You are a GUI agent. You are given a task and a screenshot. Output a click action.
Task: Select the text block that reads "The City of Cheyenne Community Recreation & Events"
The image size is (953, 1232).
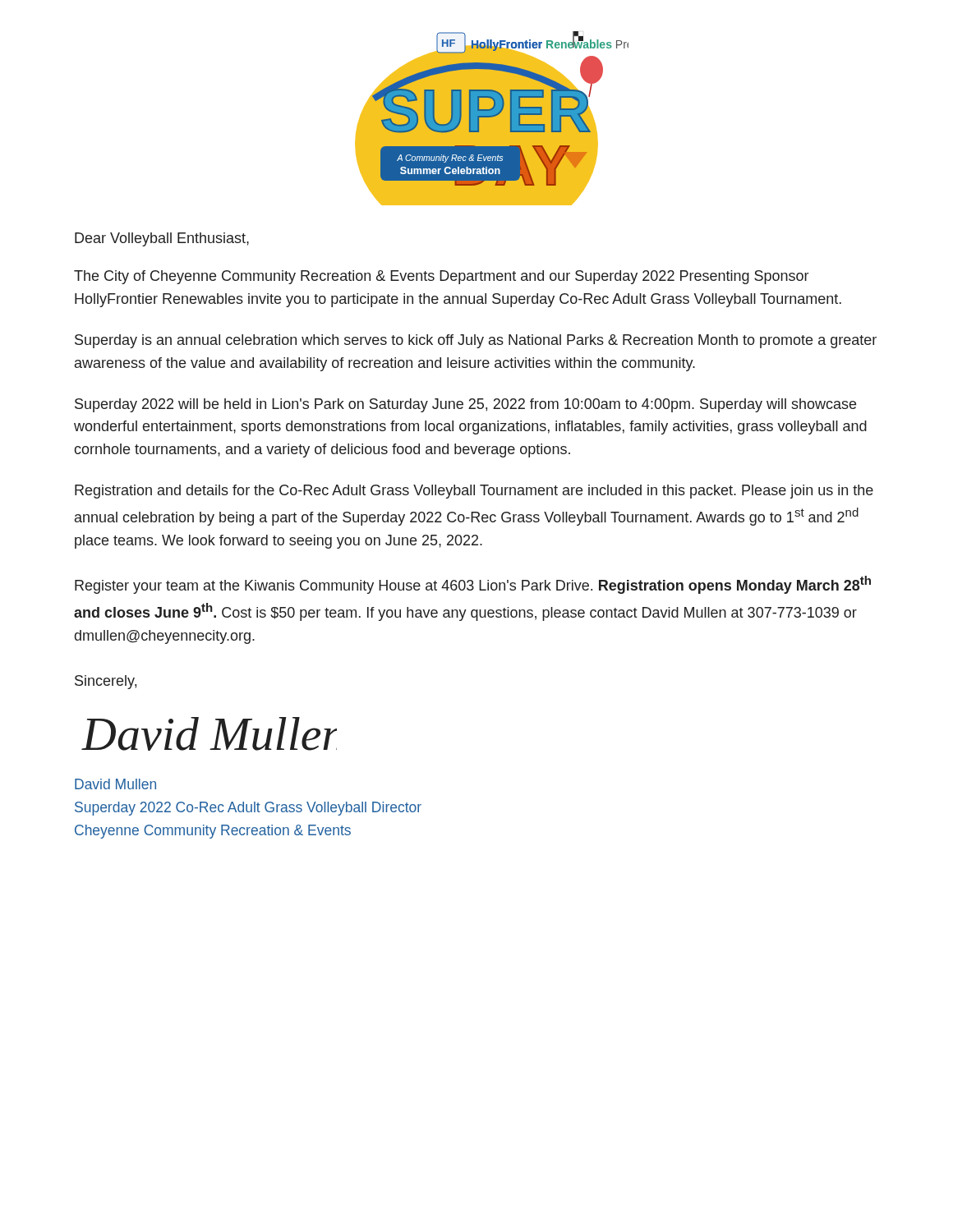pyautogui.click(x=476, y=288)
